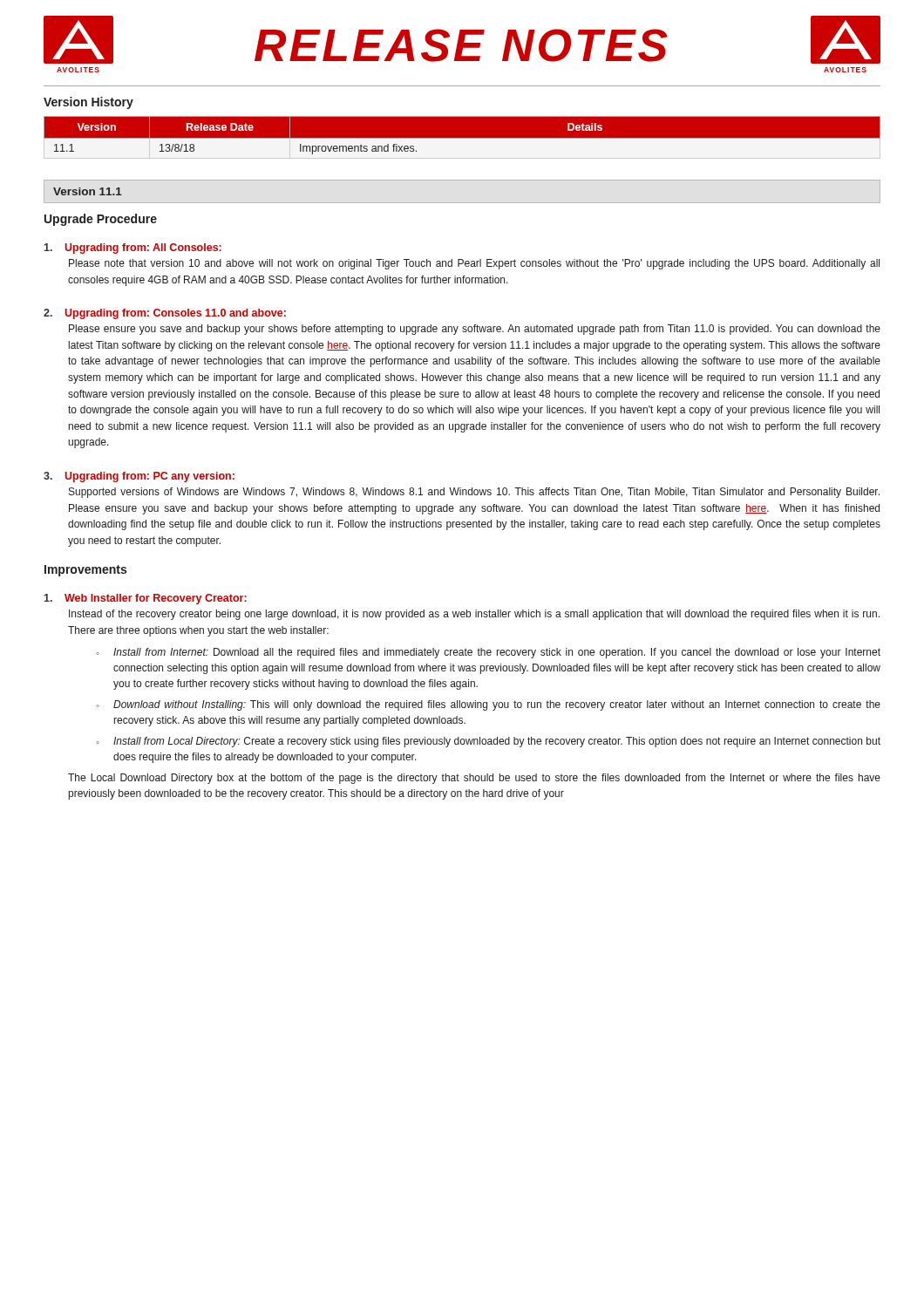Locate the block of text that opens with "Web Installer for Recovery Creator: Instead of the"
Viewport: 924px width, 1308px height.
pyautogui.click(x=462, y=692)
